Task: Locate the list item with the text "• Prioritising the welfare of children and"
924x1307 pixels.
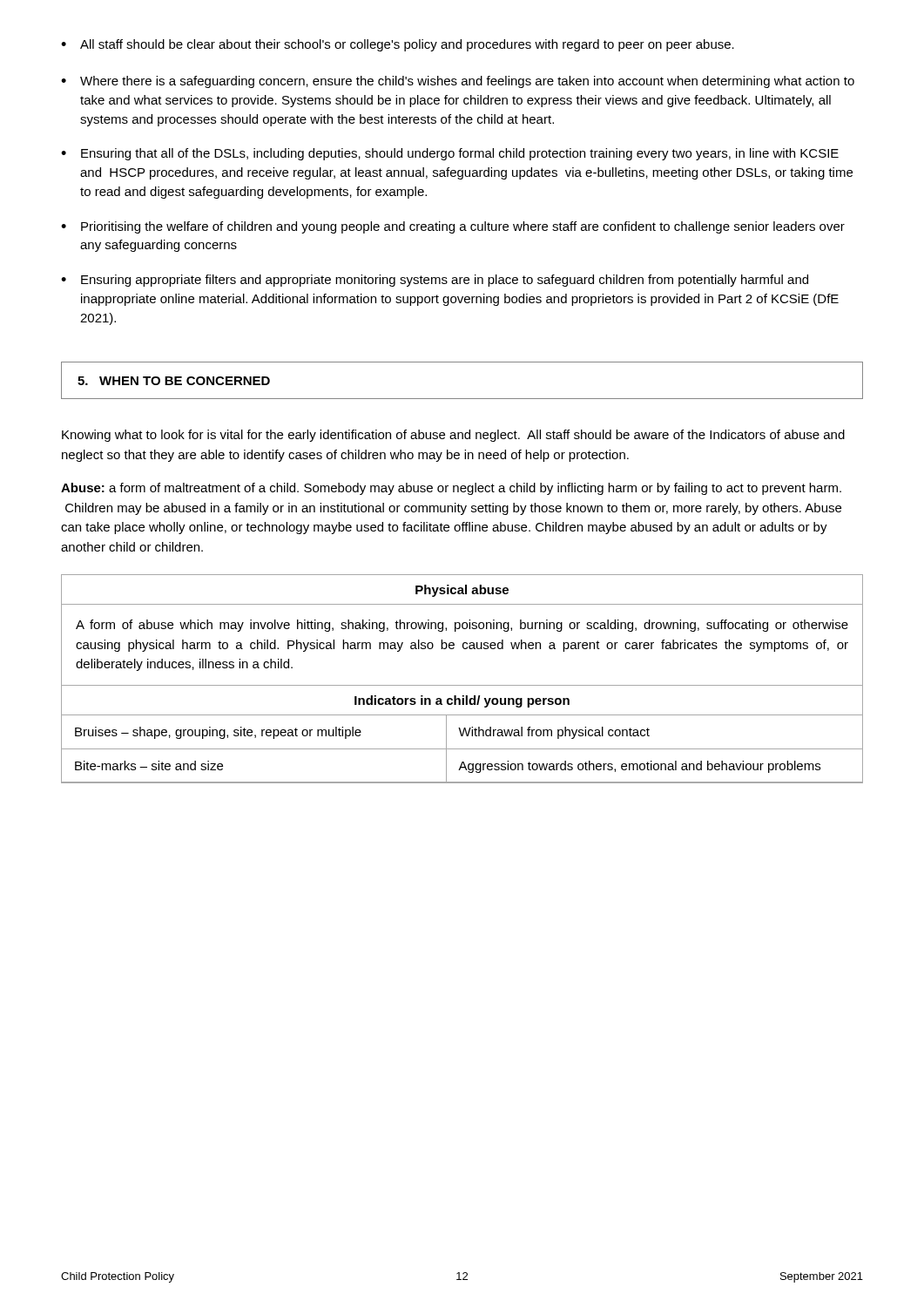Action: coord(462,236)
